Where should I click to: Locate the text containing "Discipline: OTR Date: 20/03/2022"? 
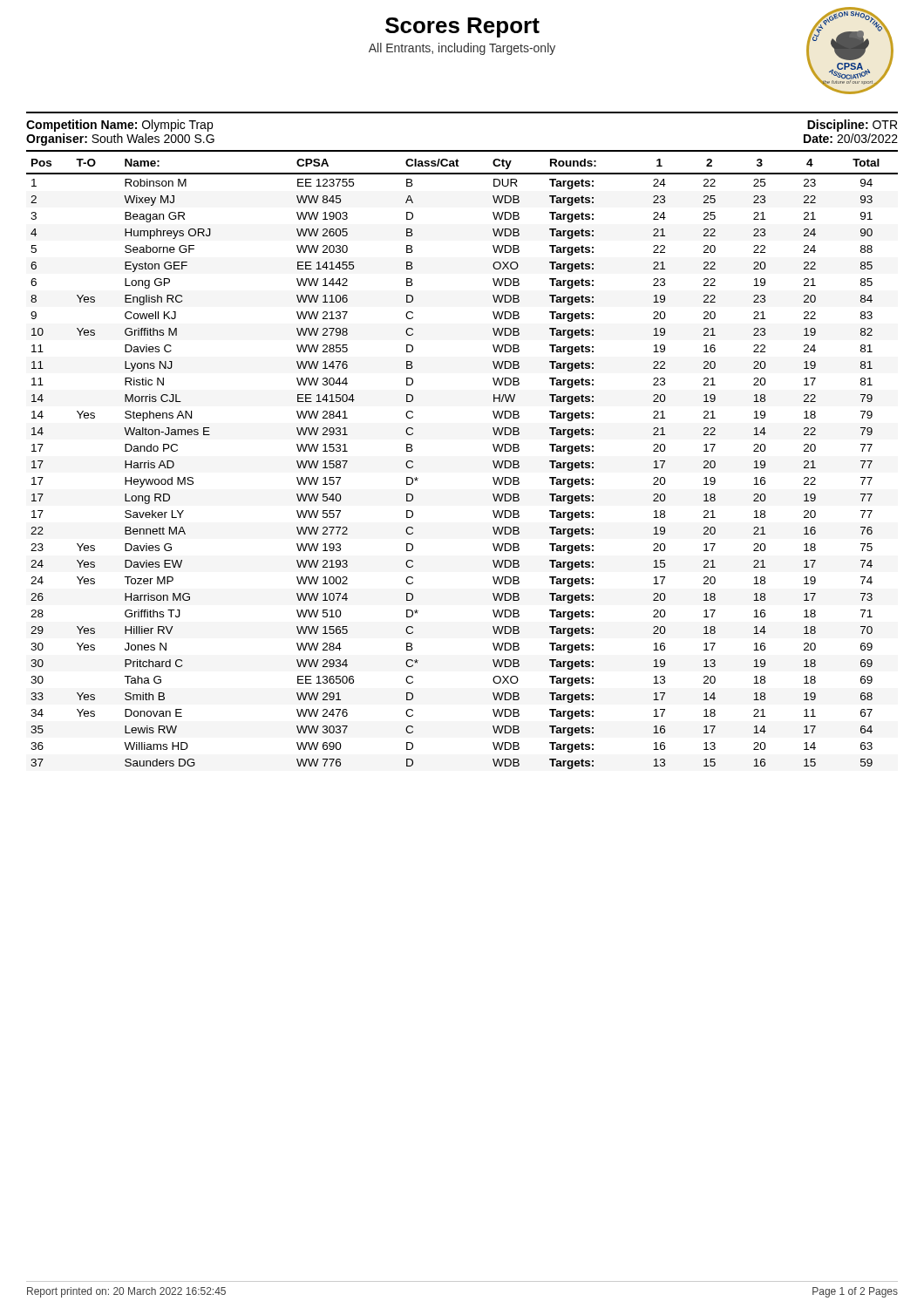(x=850, y=132)
